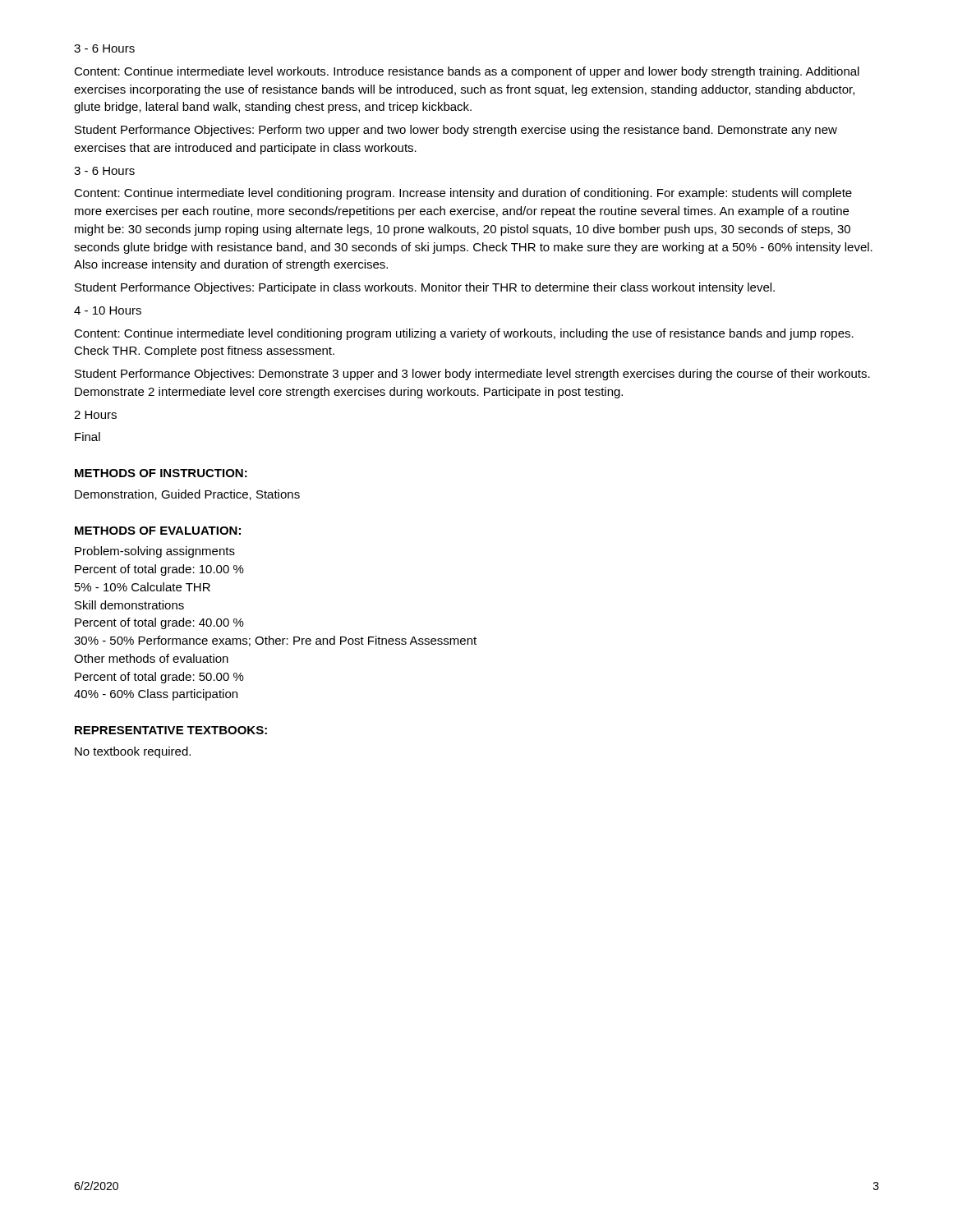Viewport: 953px width, 1232px height.
Task: Click on the list item with the text "Other methods of"
Action: point(151,658)
